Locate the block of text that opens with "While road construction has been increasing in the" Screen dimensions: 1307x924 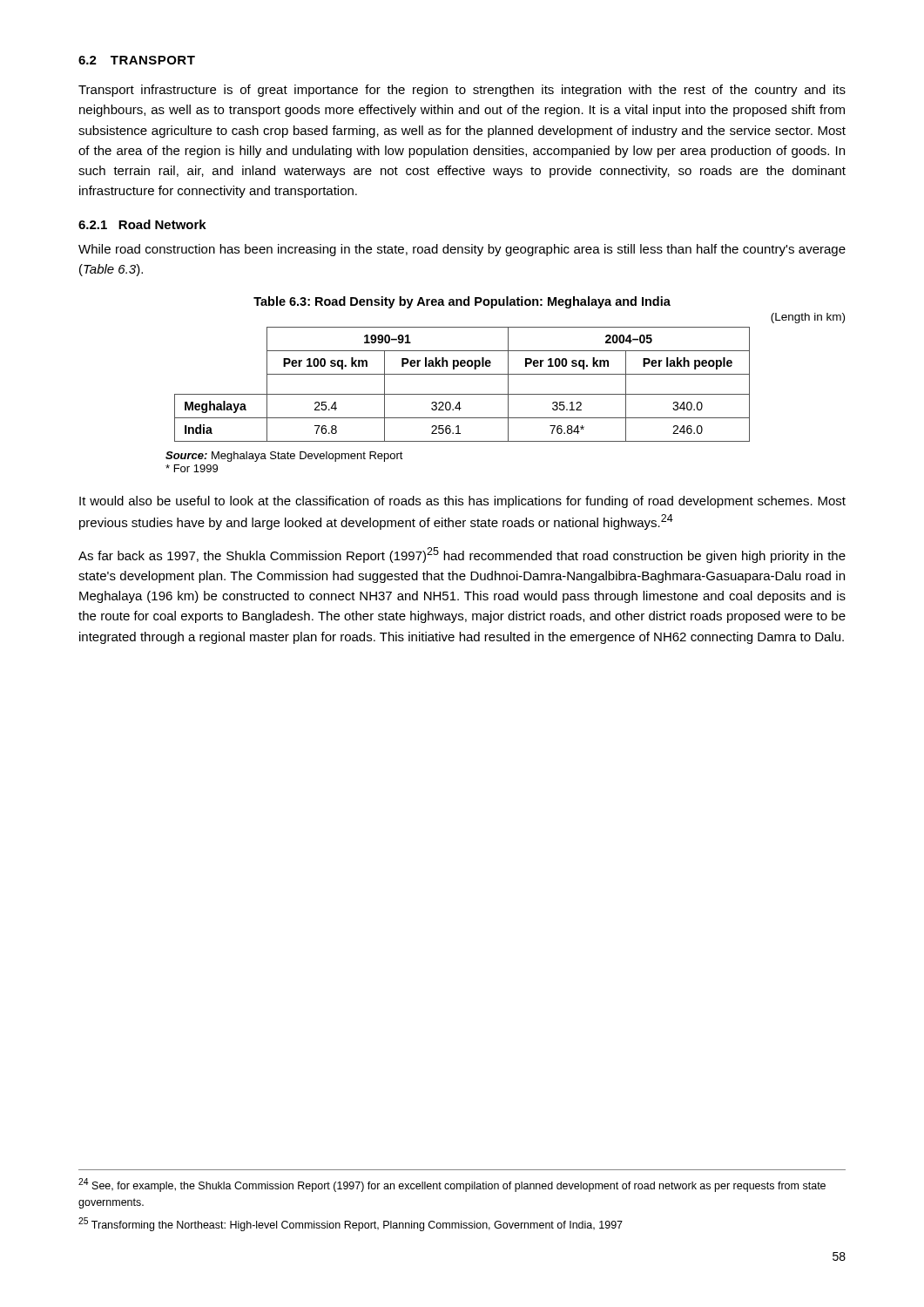pyautogui.click(x=462, y=258)
